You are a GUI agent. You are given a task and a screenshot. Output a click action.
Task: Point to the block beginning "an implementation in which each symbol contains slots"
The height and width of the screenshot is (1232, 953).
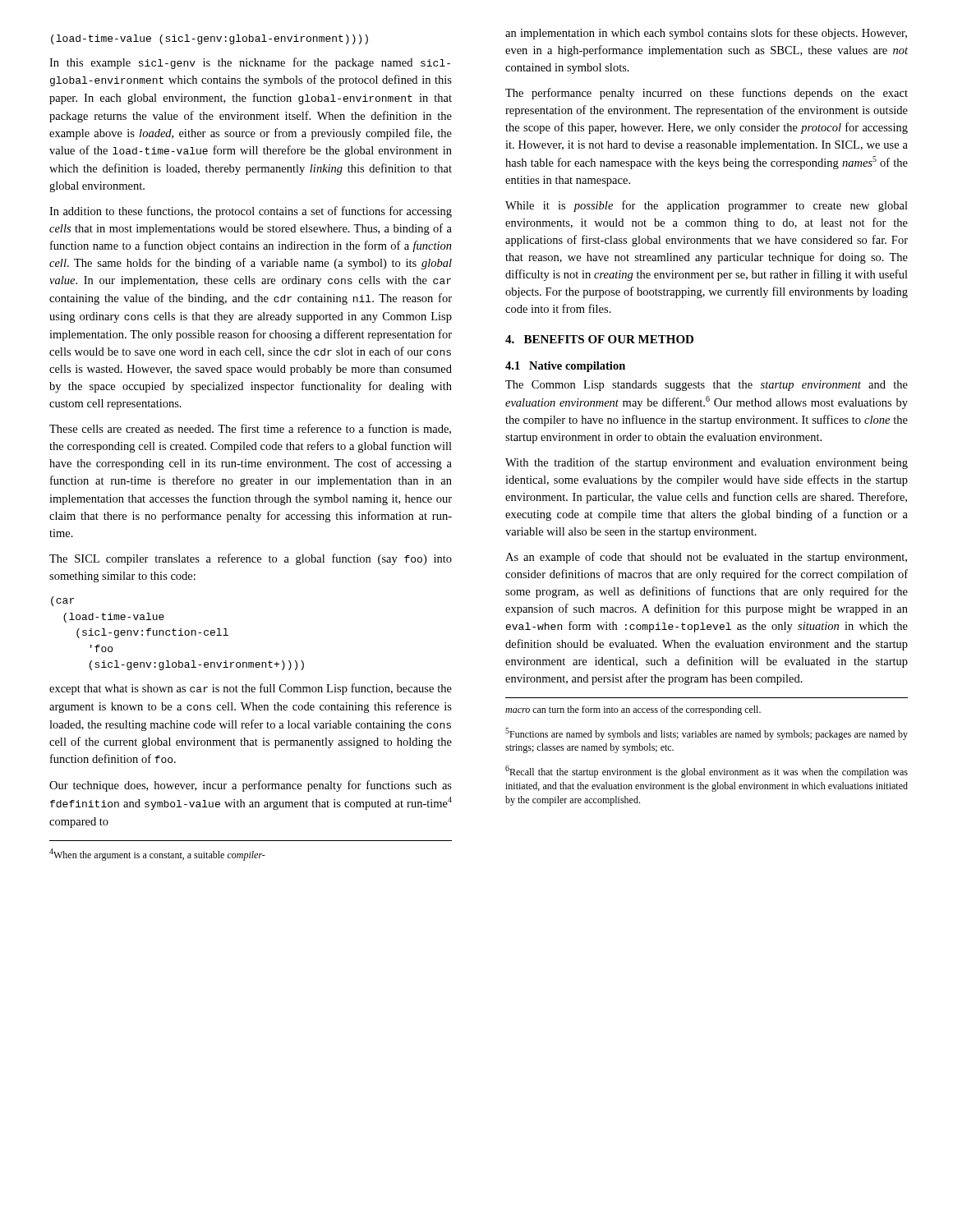click(x=707, y=171)
